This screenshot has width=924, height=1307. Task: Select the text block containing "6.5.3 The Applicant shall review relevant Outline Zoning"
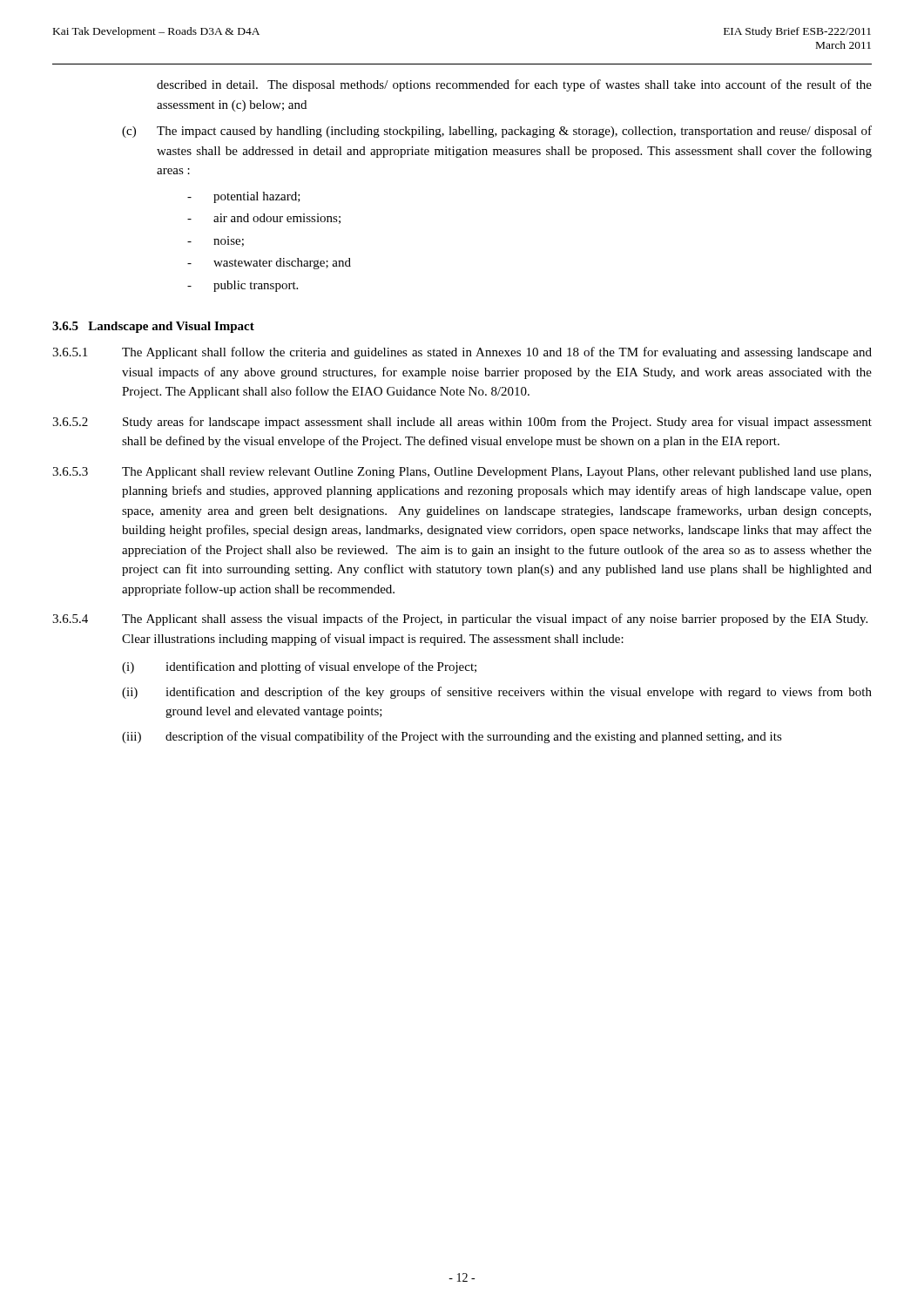click(x=462, y=530)
